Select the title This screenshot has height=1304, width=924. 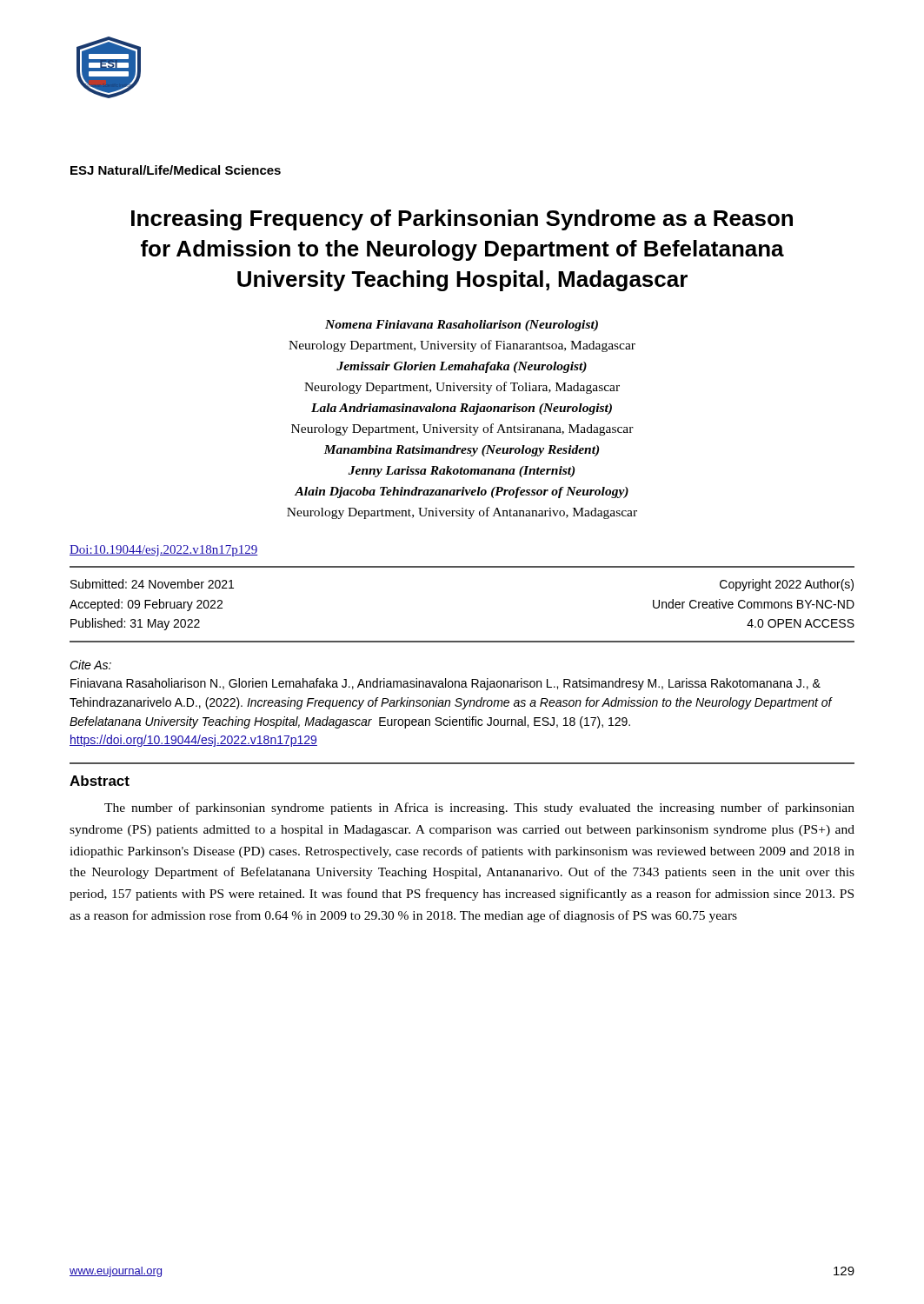click(462, 249)
